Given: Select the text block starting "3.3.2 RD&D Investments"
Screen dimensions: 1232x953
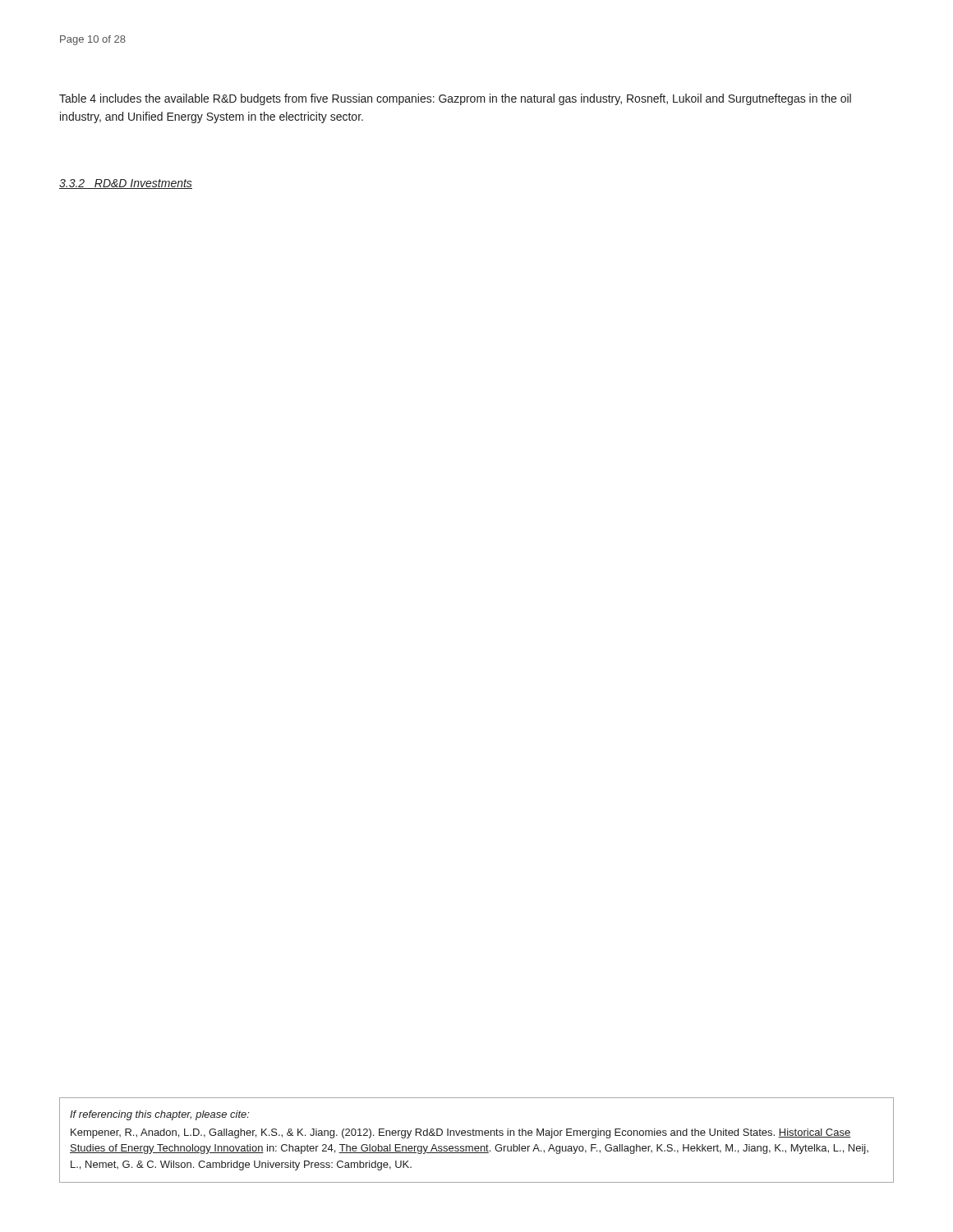Looking at the screenshot, I should 126,183.
